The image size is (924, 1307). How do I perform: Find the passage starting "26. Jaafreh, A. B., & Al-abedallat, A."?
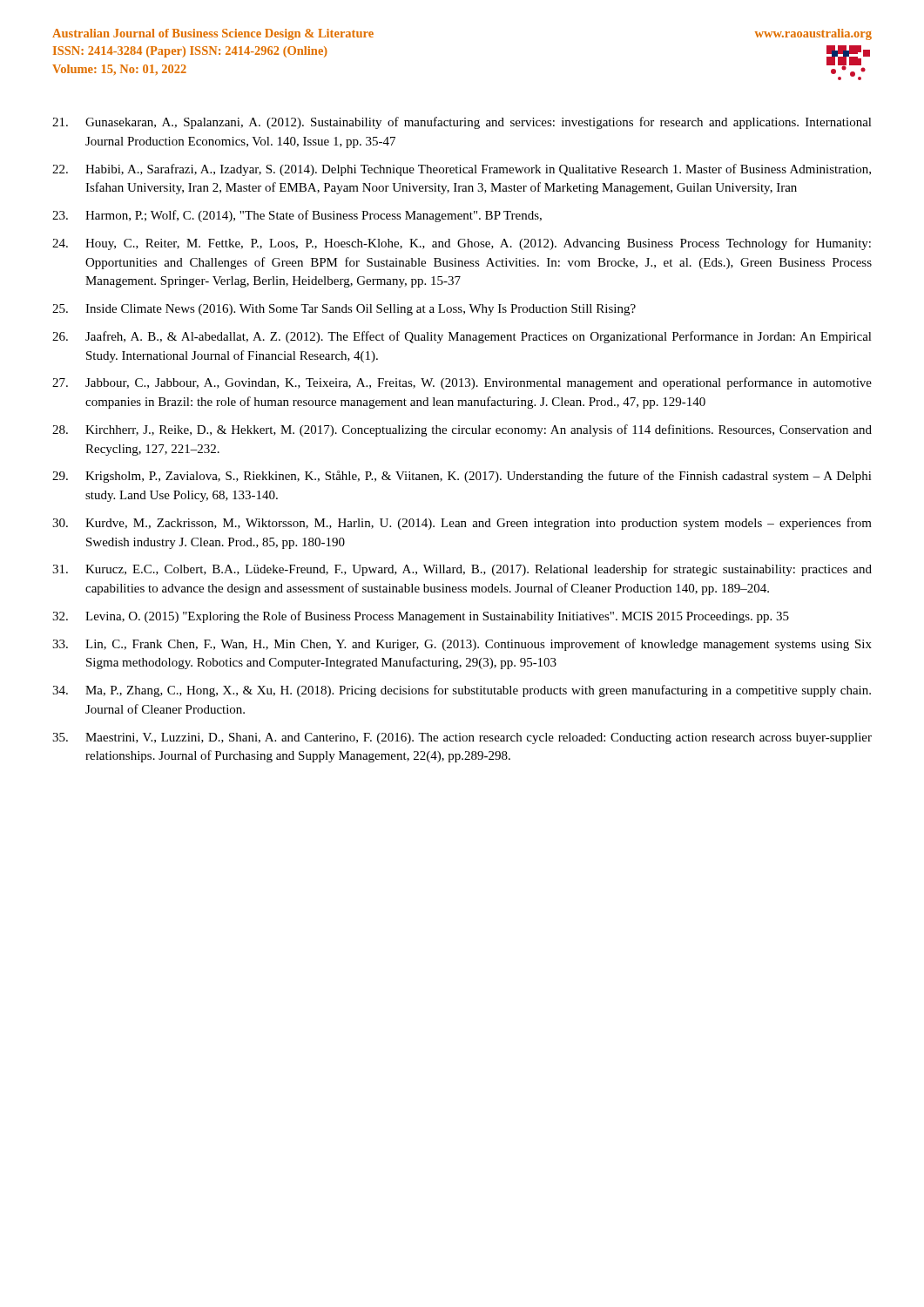(x=462, y=346)
